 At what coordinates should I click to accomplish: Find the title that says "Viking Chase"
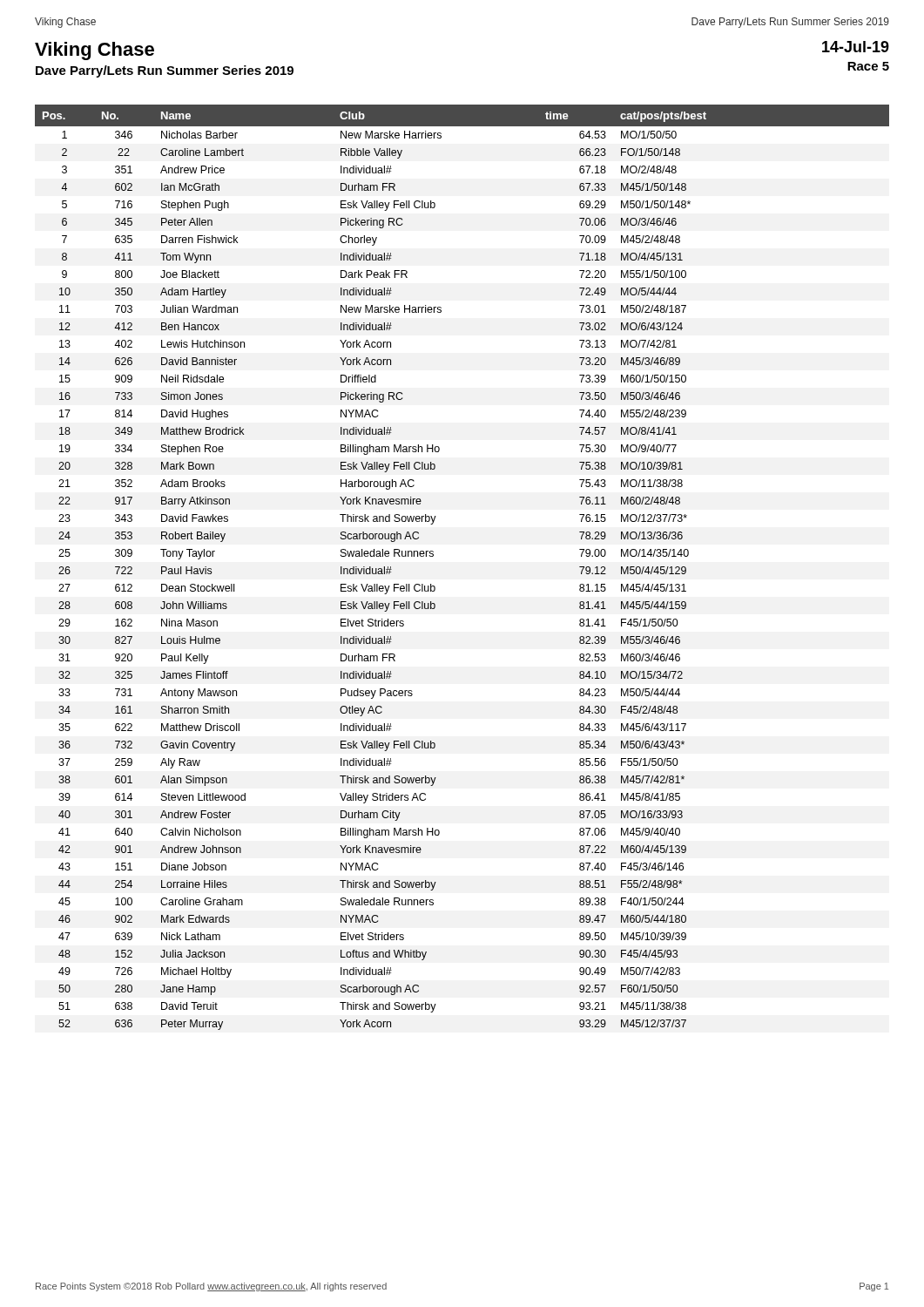164,50
